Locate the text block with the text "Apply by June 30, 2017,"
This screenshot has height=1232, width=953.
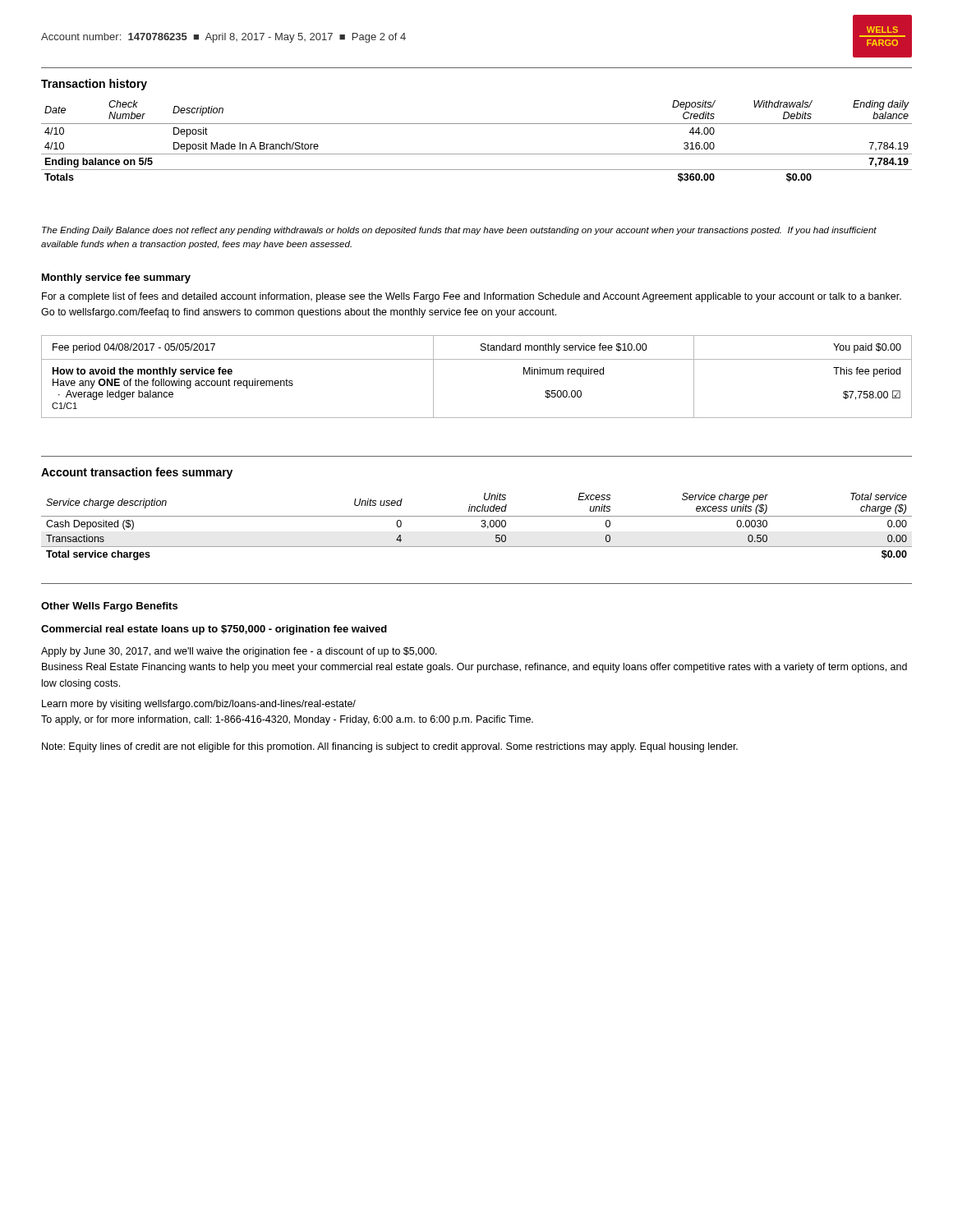point(474,667)
